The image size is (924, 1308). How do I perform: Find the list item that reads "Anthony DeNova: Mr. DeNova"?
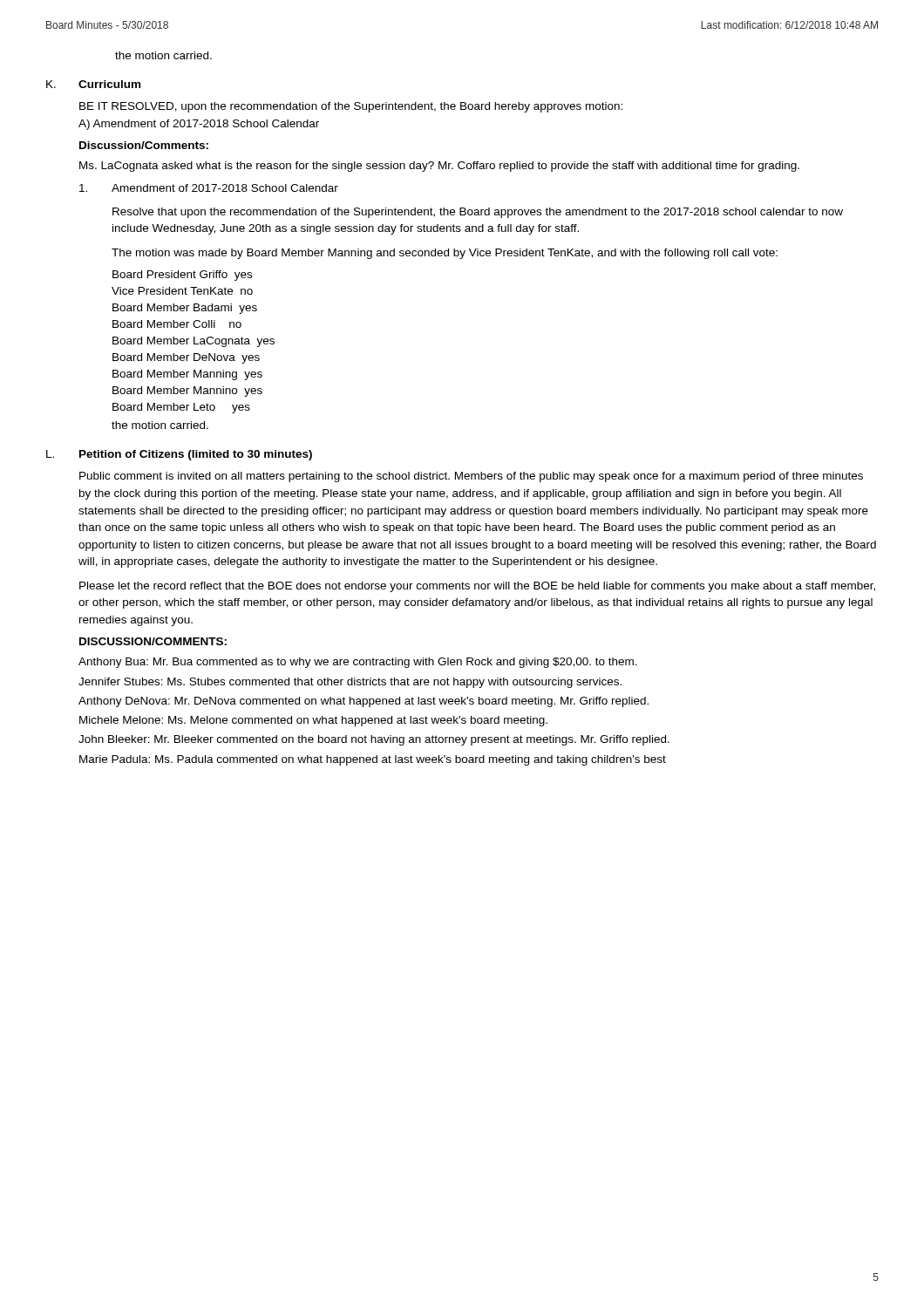[364, 701]
